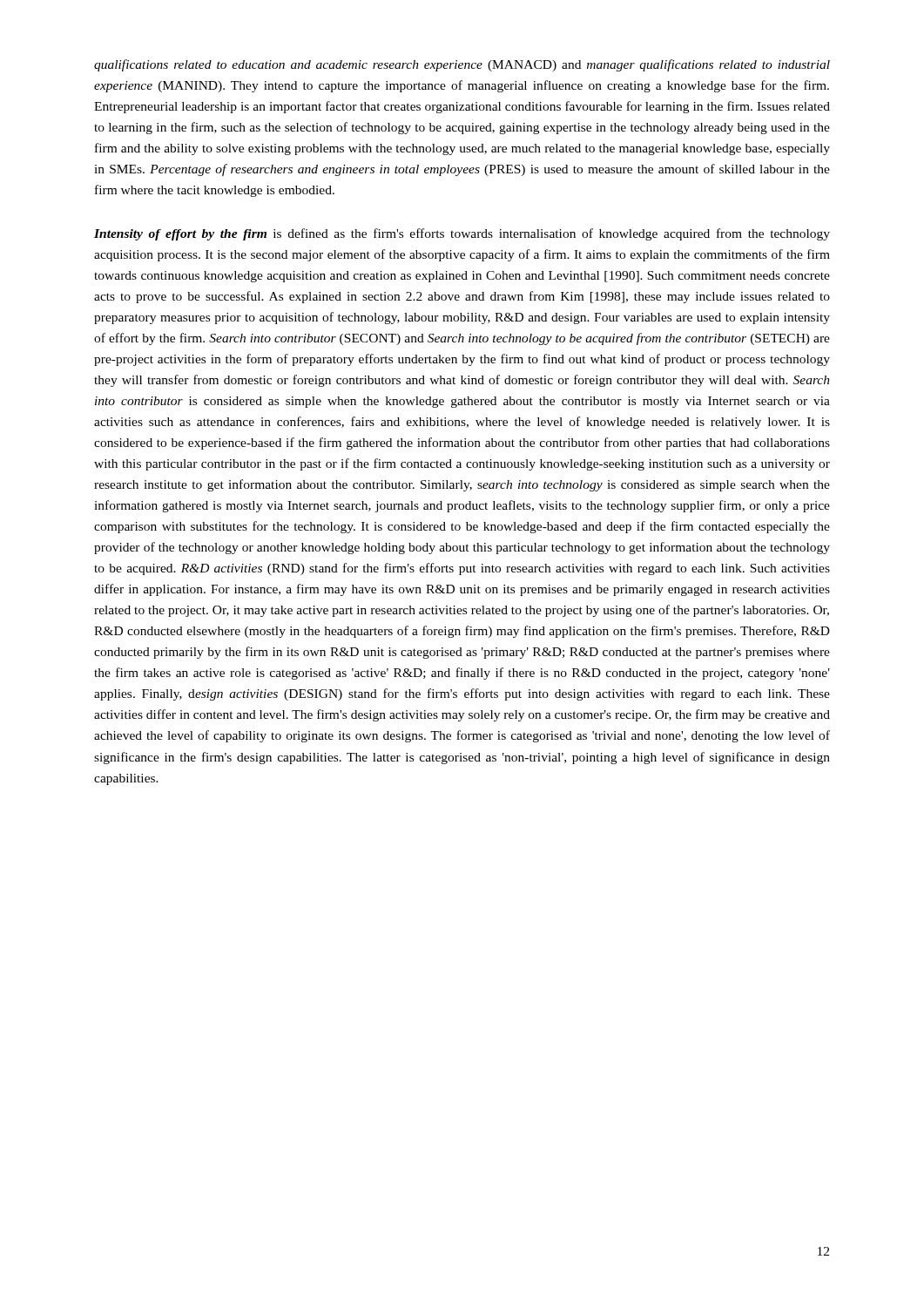
Task: Find the block on this page that starts "Intensity of effort by the firm is"
Action: 462,505
